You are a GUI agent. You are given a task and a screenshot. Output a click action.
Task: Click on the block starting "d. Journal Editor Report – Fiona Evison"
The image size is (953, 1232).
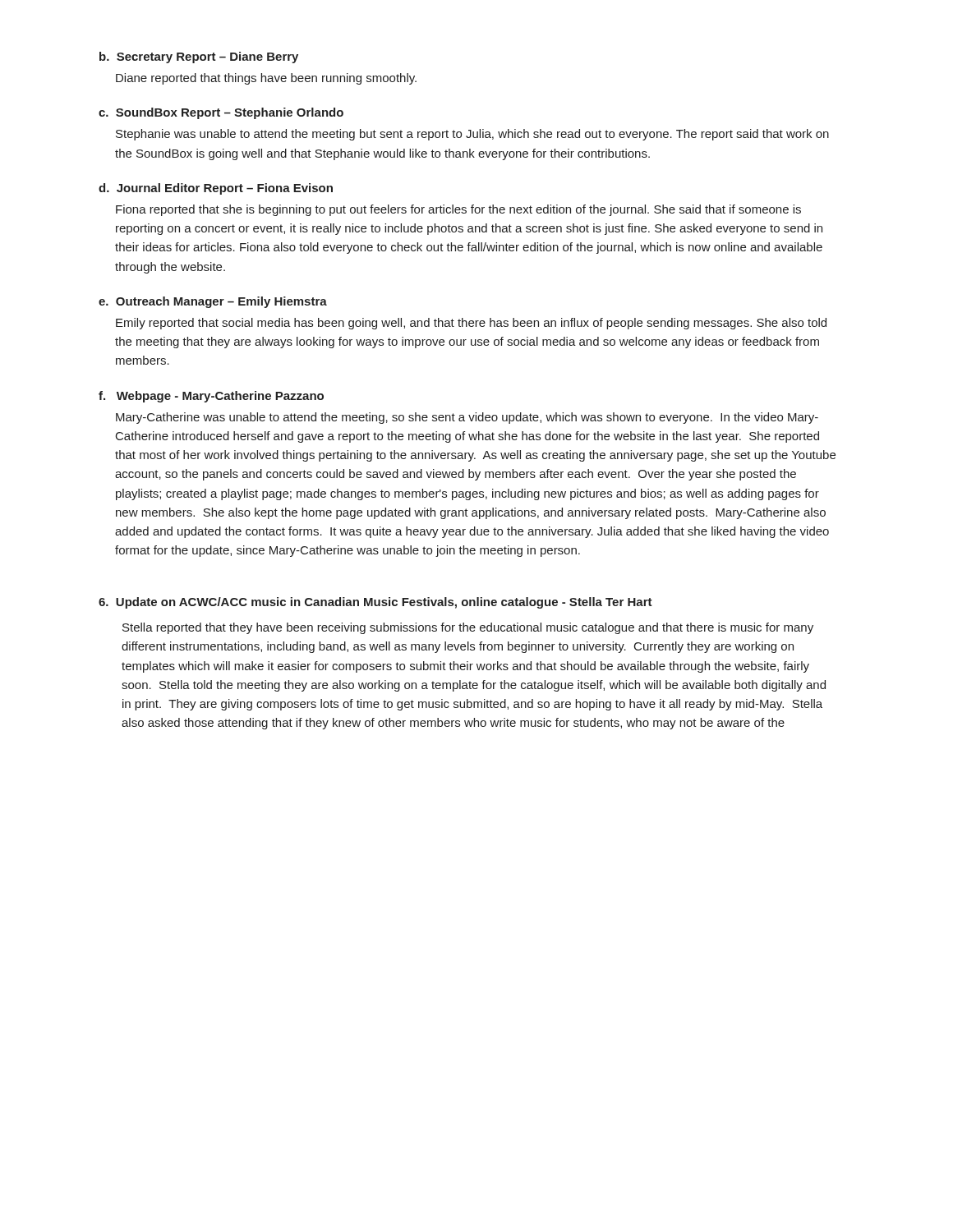[216, 187]
